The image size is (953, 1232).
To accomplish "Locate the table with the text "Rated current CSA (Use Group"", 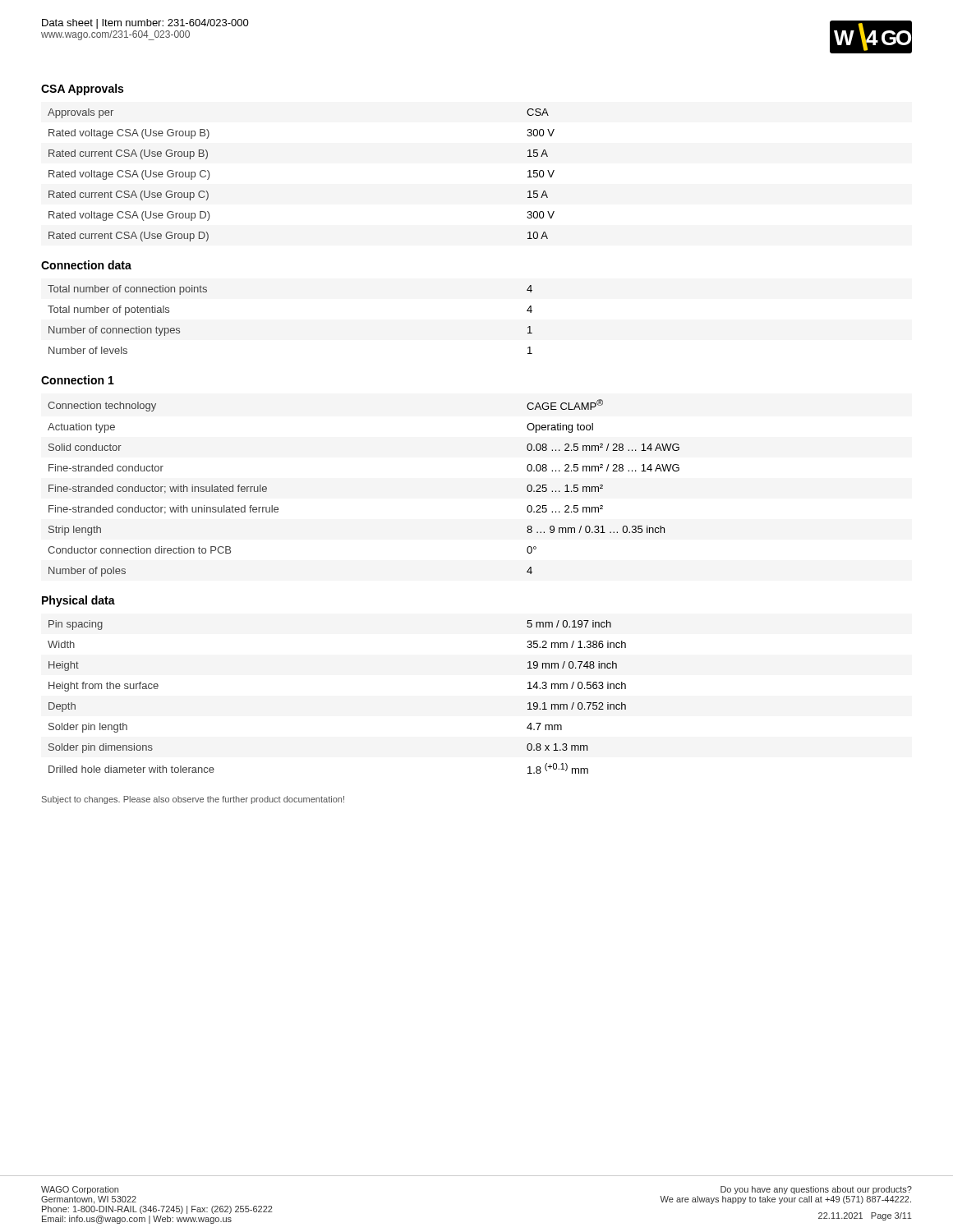I will click(x=476, y=174).
